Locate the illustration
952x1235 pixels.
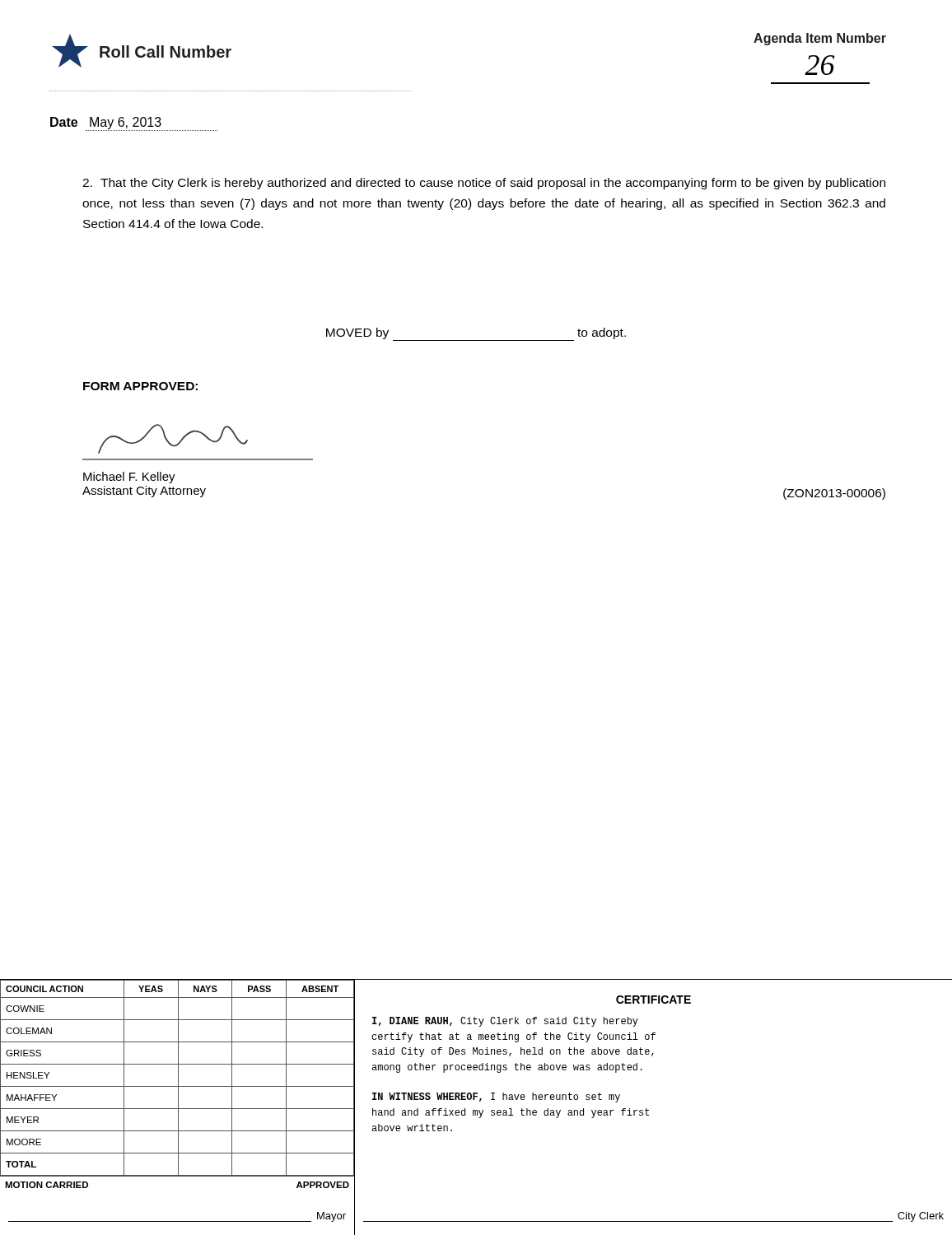(206, 436)
